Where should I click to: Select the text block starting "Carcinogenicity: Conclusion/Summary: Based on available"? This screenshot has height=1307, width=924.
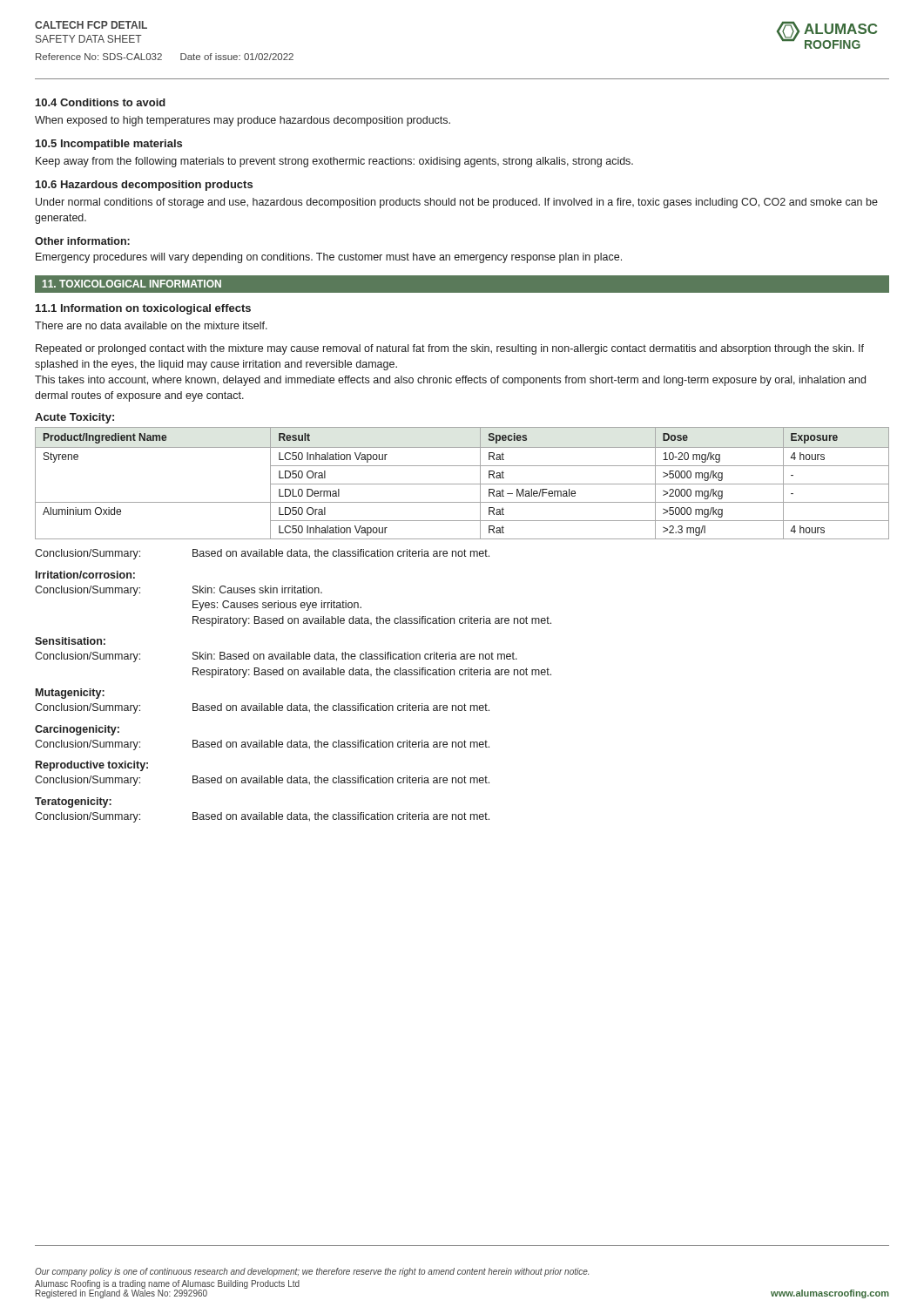click(462, 738)
